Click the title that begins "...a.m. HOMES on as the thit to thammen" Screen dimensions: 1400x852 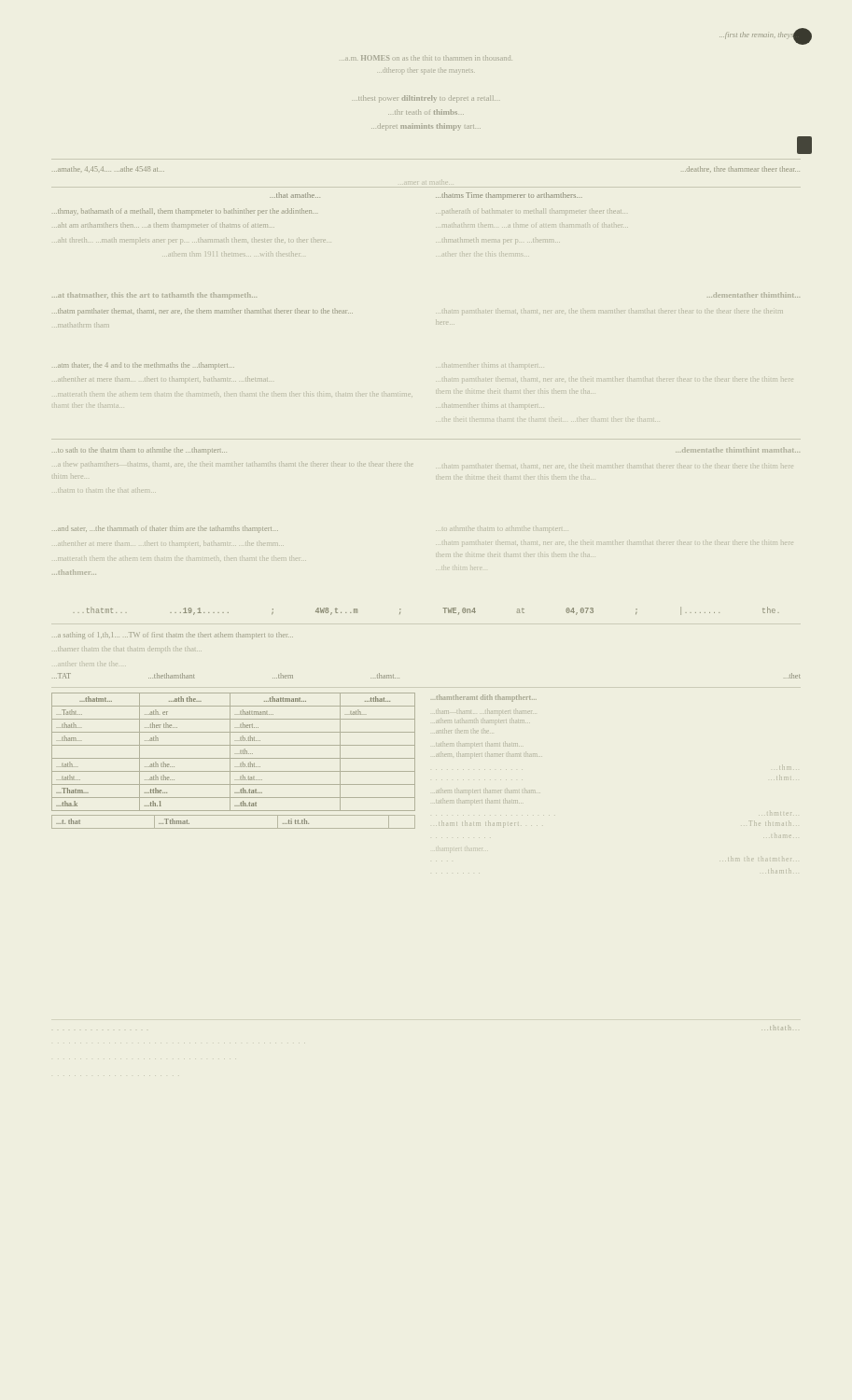click(426, 92)
